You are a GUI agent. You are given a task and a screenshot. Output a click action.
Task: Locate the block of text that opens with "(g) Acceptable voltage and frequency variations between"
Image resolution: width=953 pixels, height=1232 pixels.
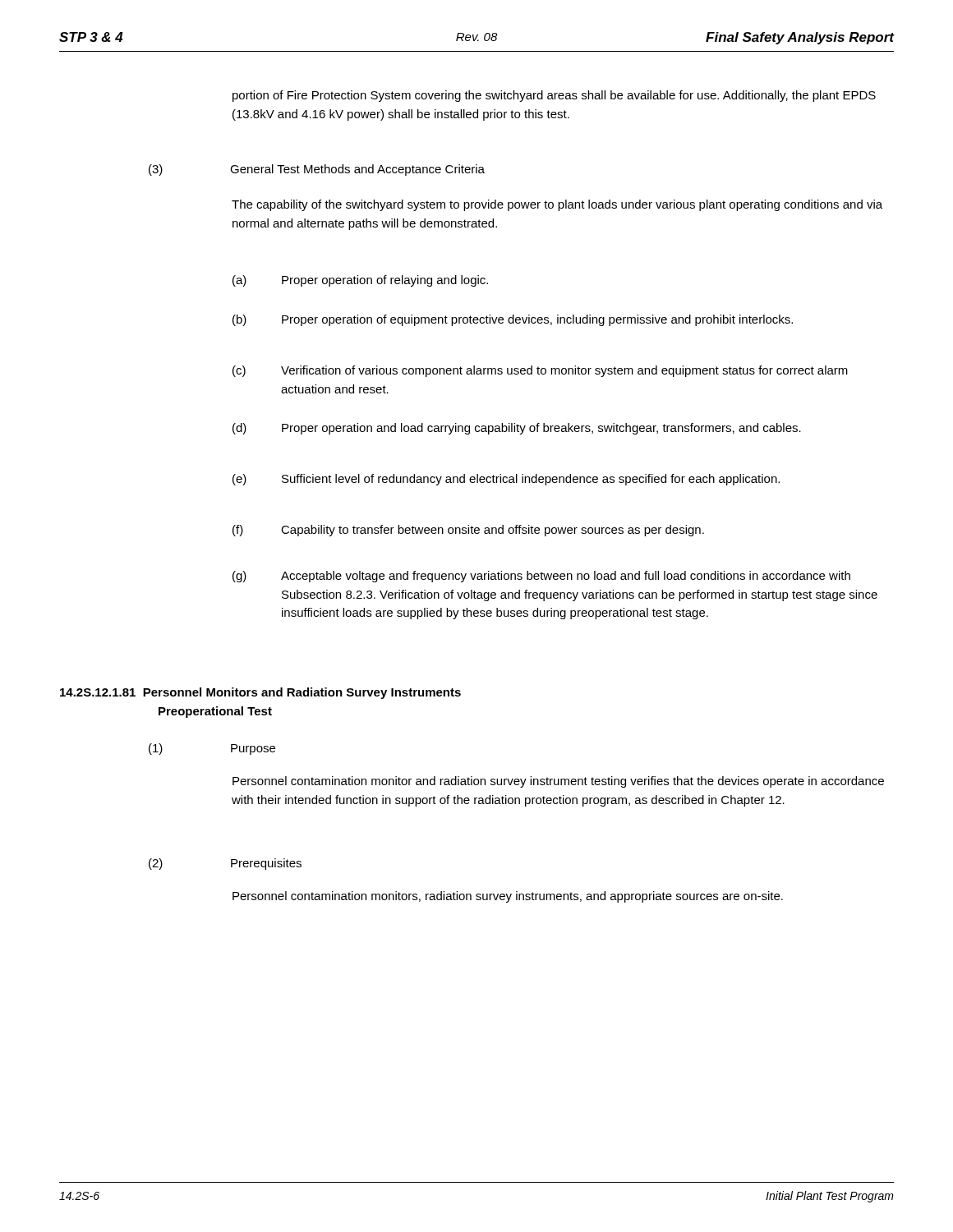point(563,594)
